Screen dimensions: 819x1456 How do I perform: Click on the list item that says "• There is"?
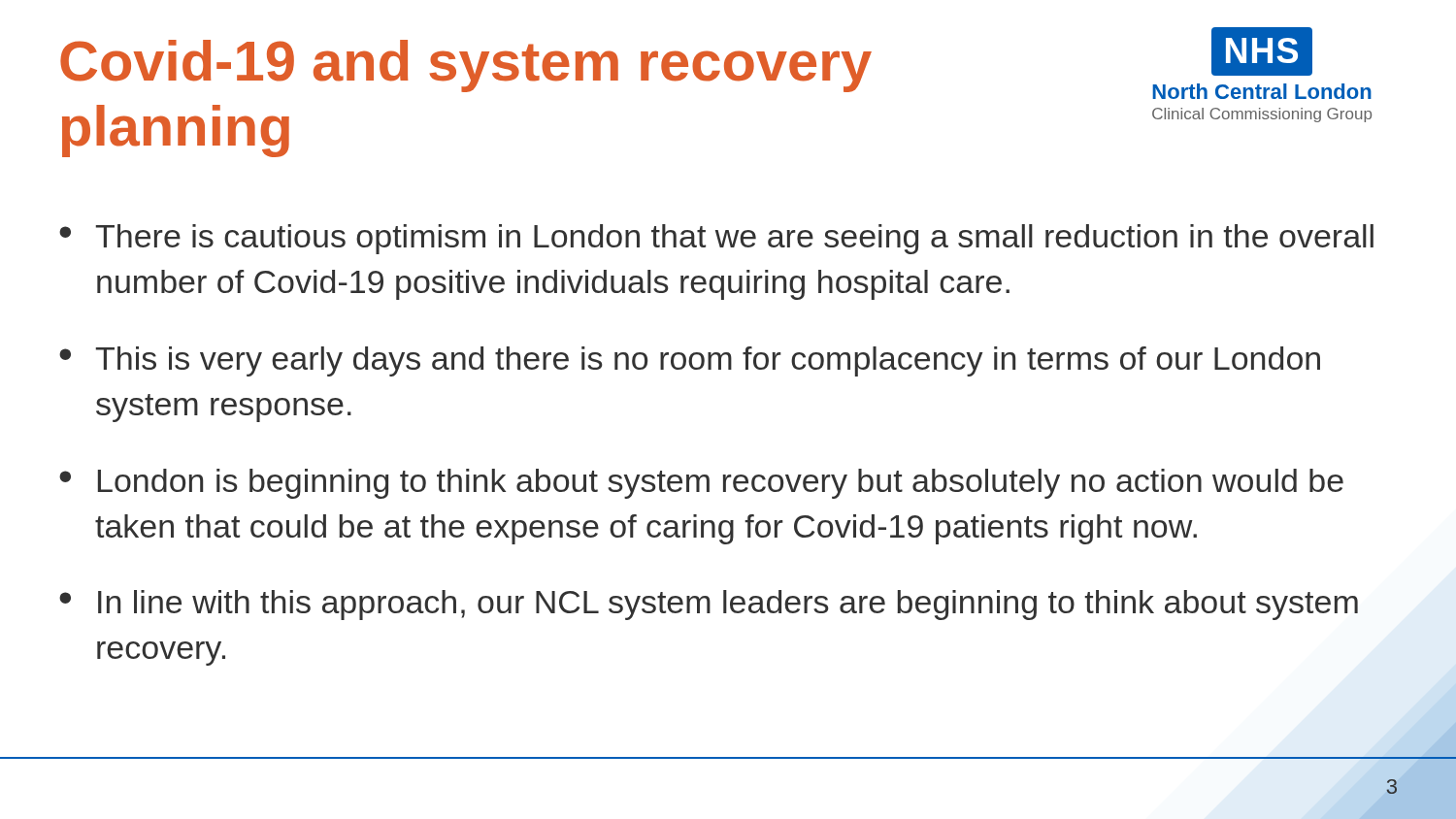pos(723,259)
